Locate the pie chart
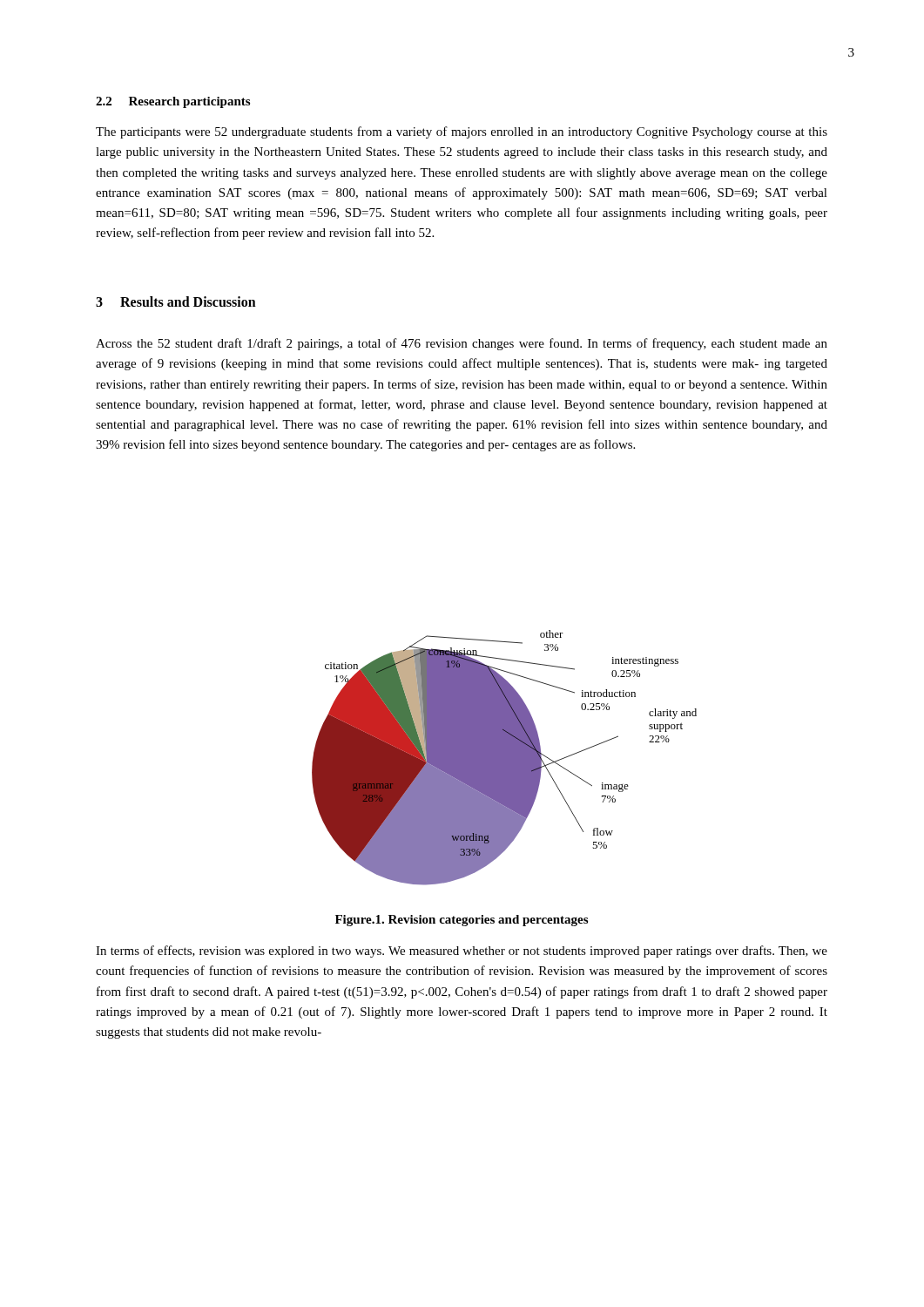Viewport: 924px width, 1307px height. [462, 762]
